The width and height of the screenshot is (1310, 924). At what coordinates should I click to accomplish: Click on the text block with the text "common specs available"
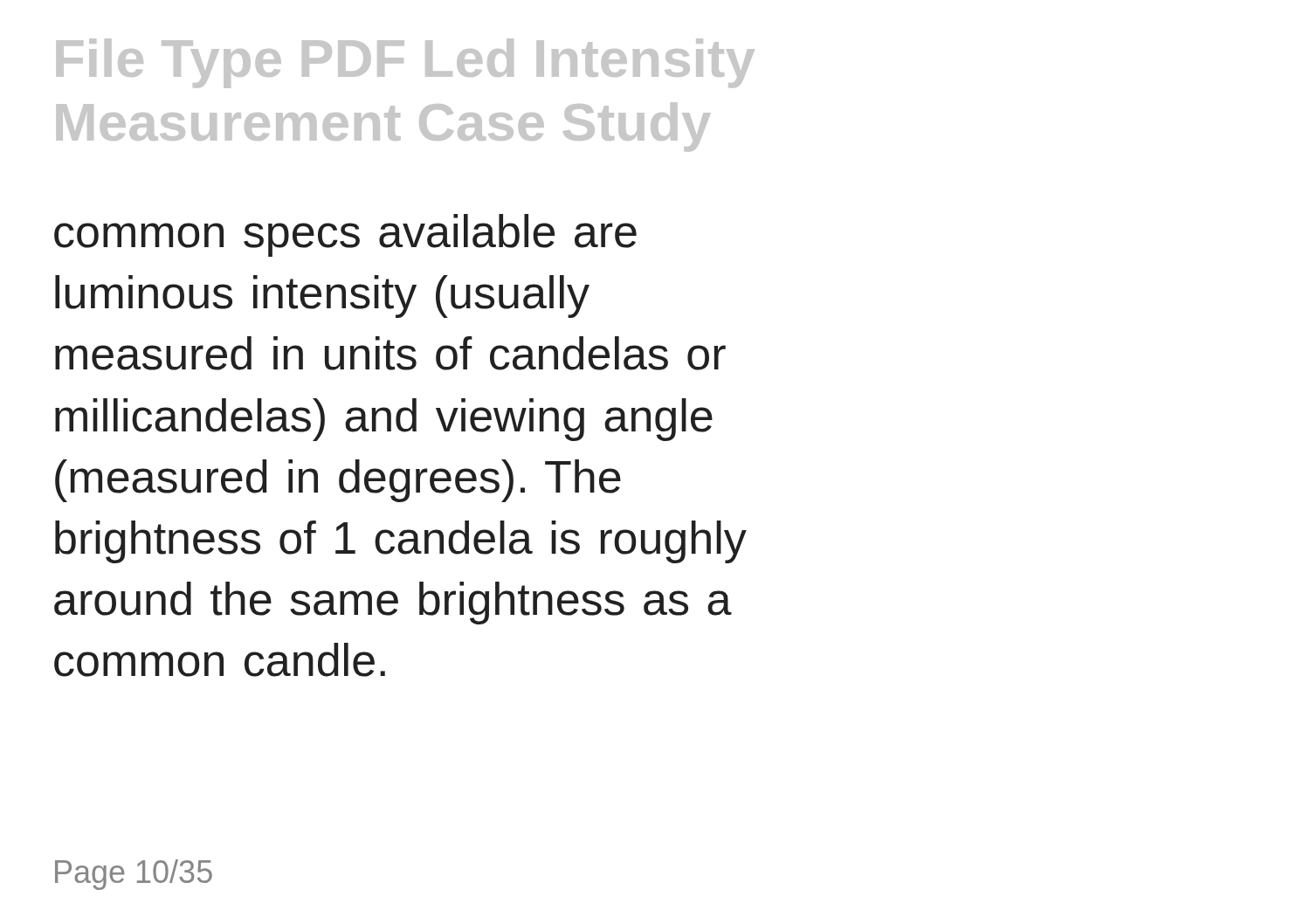629,446
